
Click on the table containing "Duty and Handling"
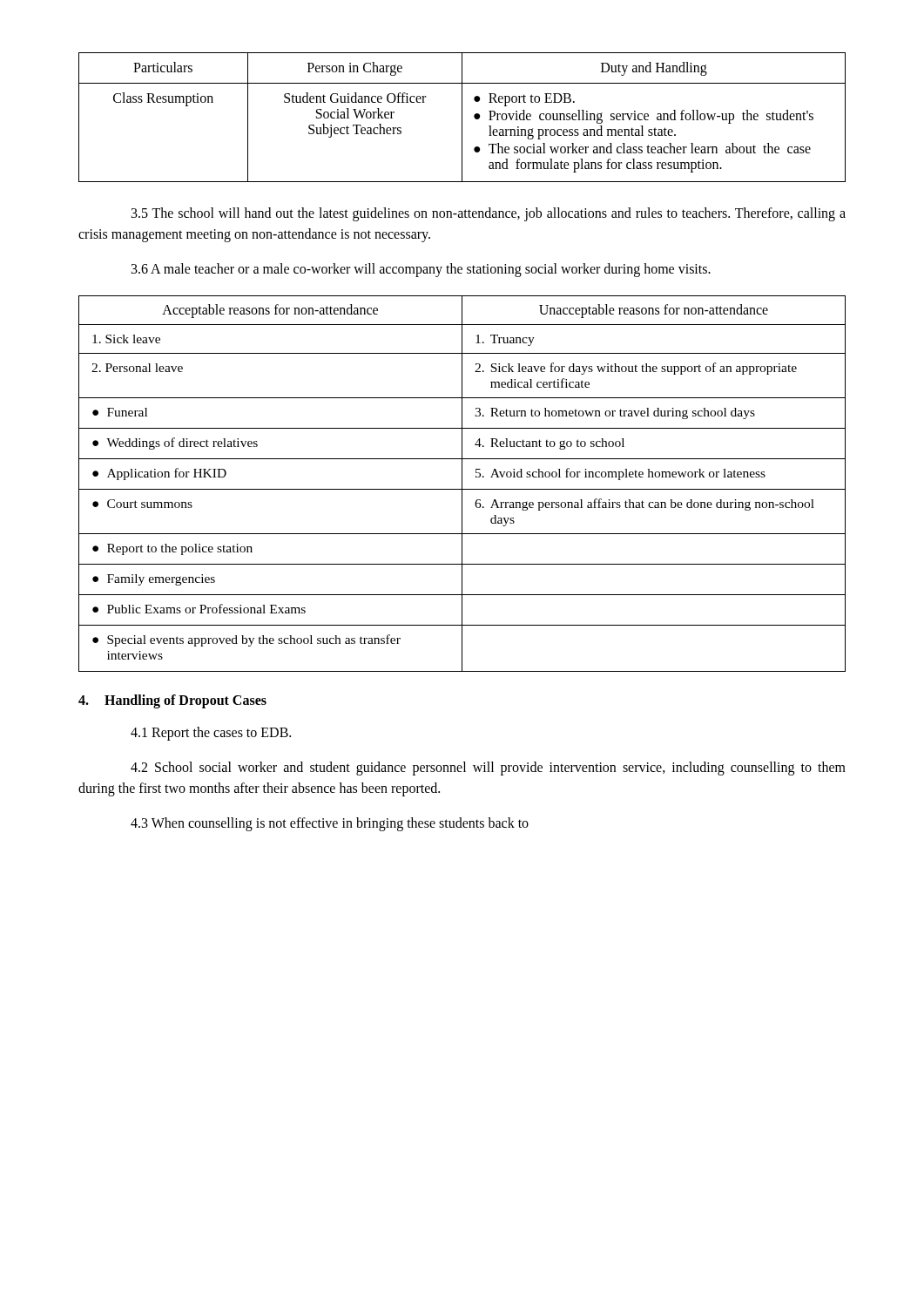[x=462, y=117]
